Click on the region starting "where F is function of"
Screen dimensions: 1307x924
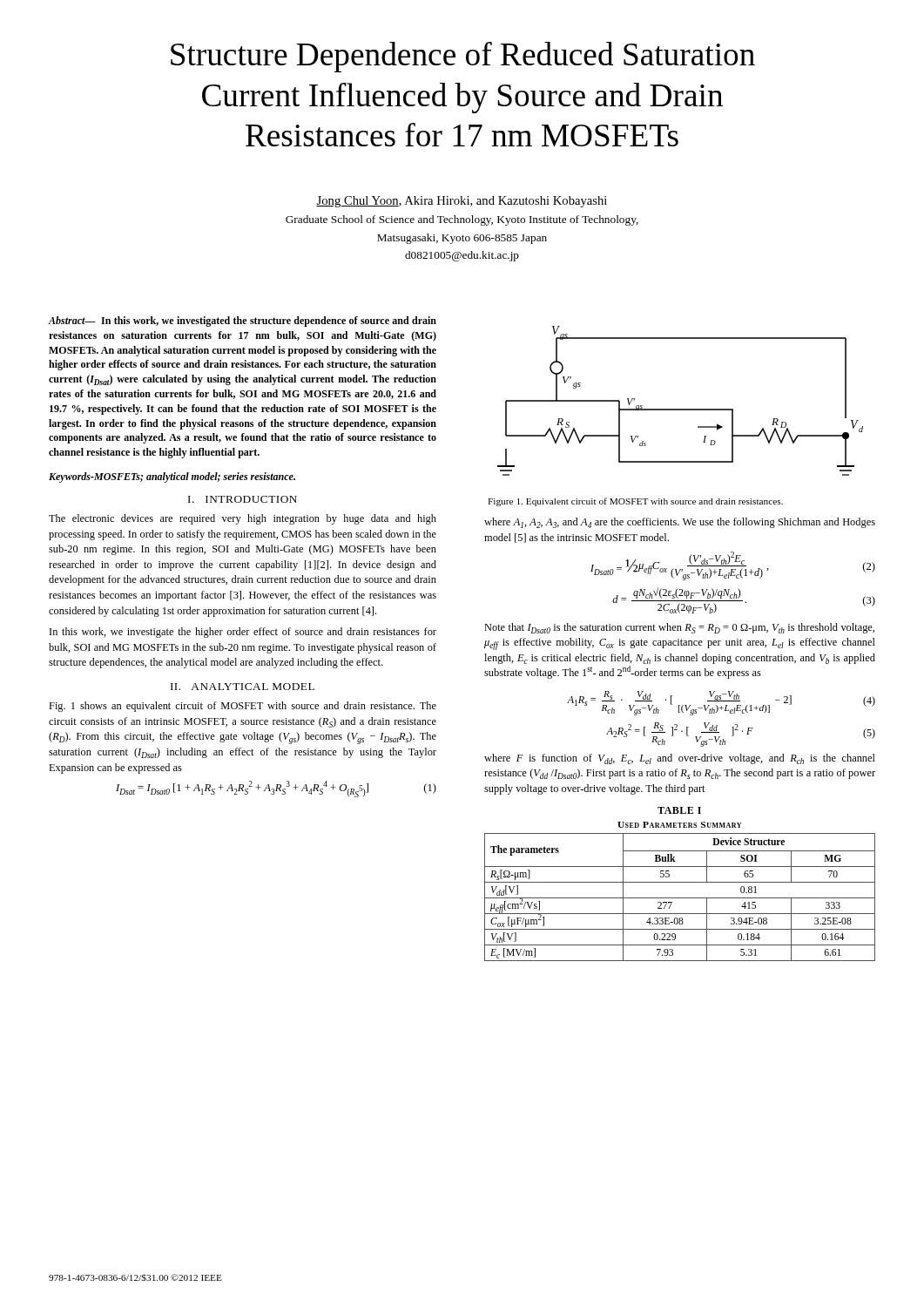tap(680, 773)
